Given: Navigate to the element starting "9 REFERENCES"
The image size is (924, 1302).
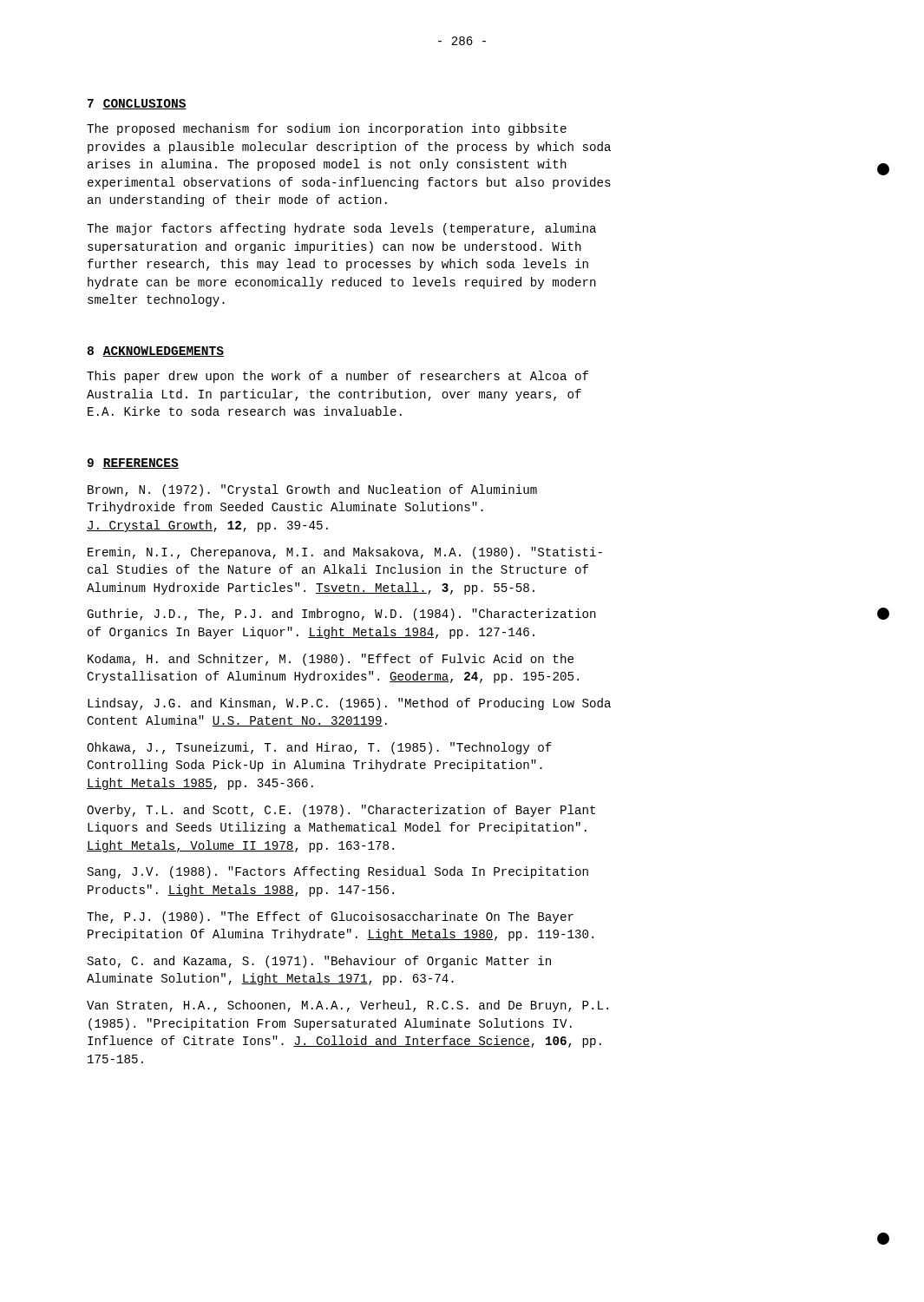Looking at the screenshot, I should pyautogui.click(x=133, y=464).
